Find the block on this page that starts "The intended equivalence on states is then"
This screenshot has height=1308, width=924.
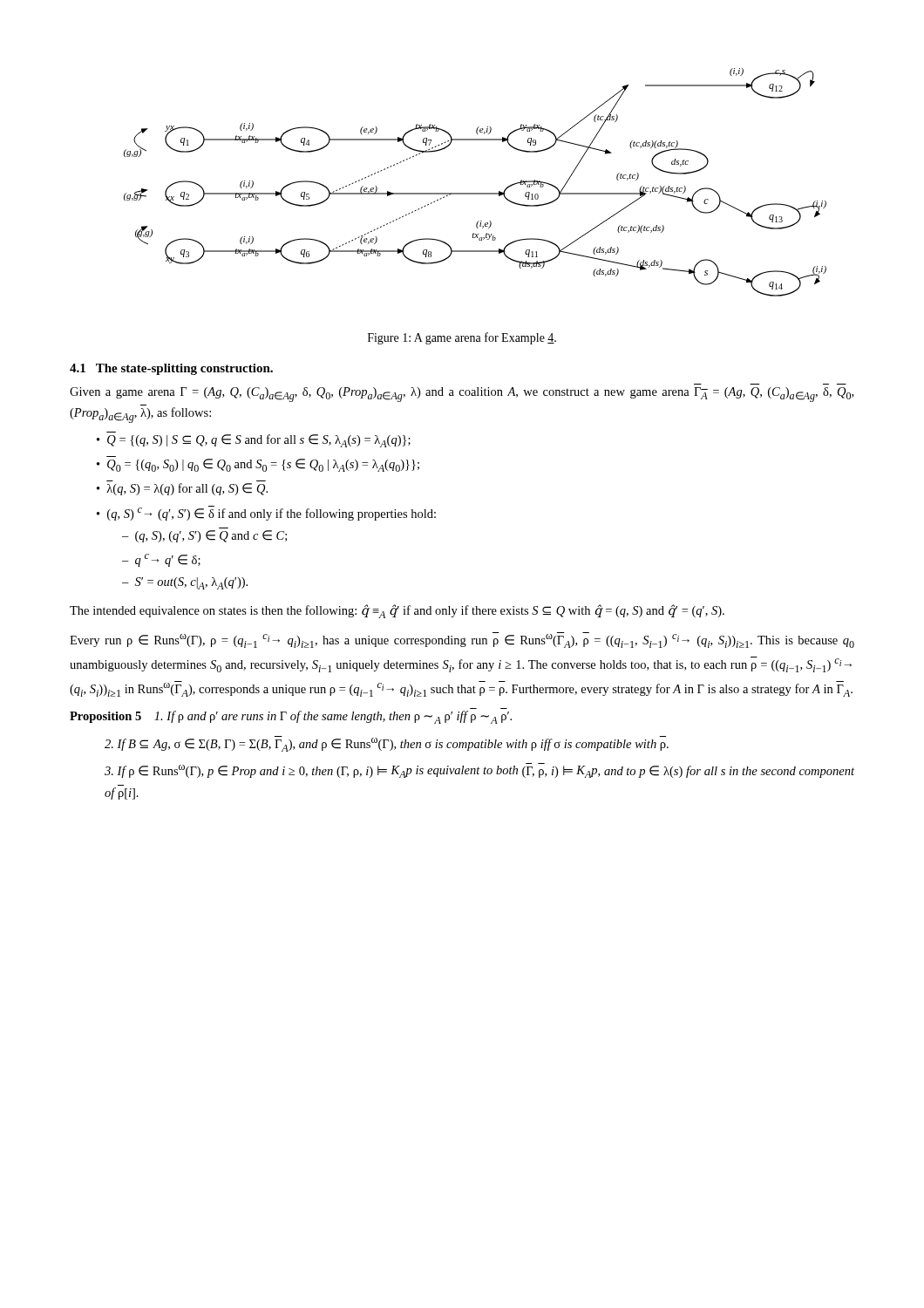coord(397,612)
